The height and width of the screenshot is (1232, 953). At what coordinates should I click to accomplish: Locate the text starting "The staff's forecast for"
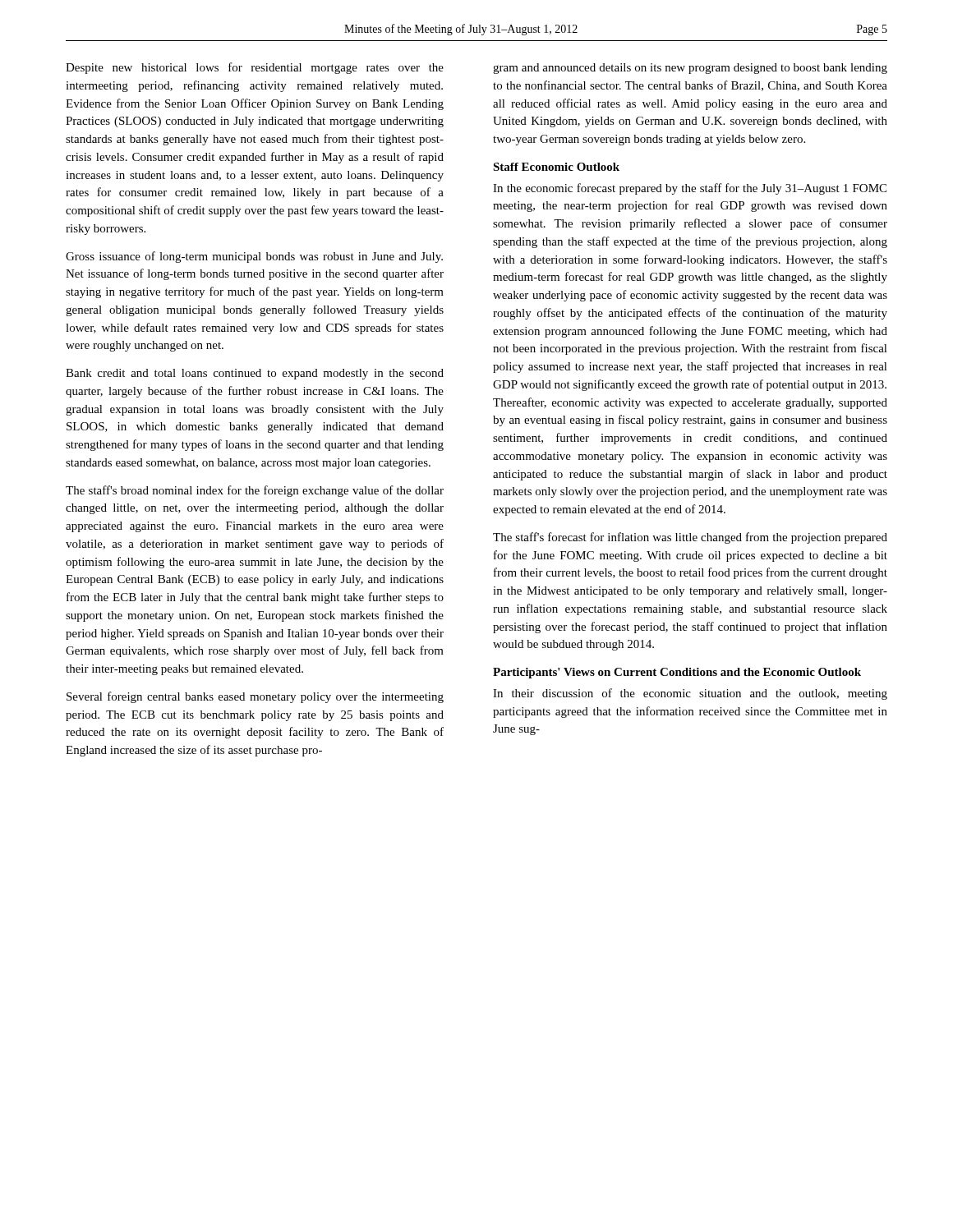pyautogui.click(x=690, y=591)
